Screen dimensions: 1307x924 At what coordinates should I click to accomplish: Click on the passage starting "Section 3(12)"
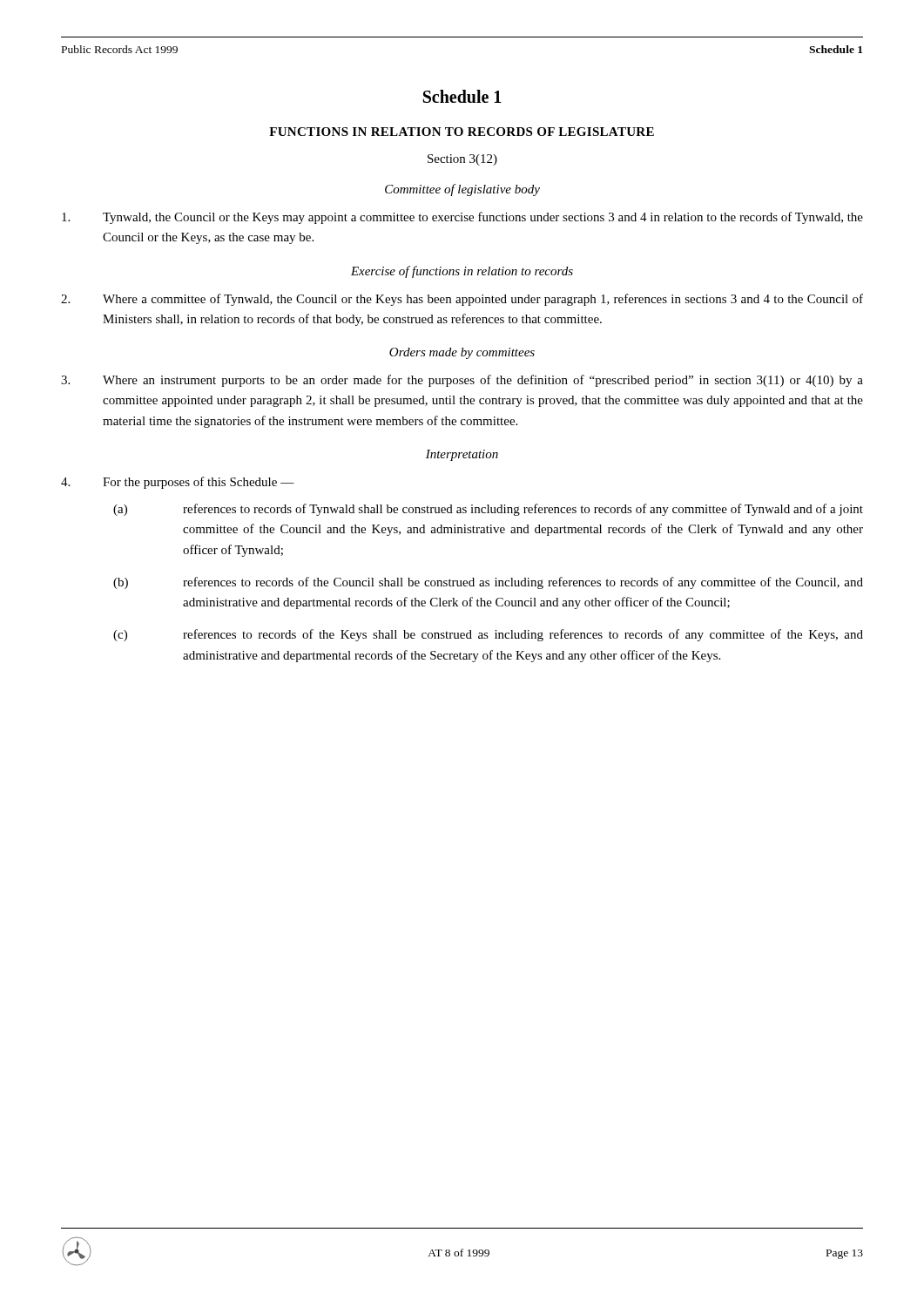[462, 159]
